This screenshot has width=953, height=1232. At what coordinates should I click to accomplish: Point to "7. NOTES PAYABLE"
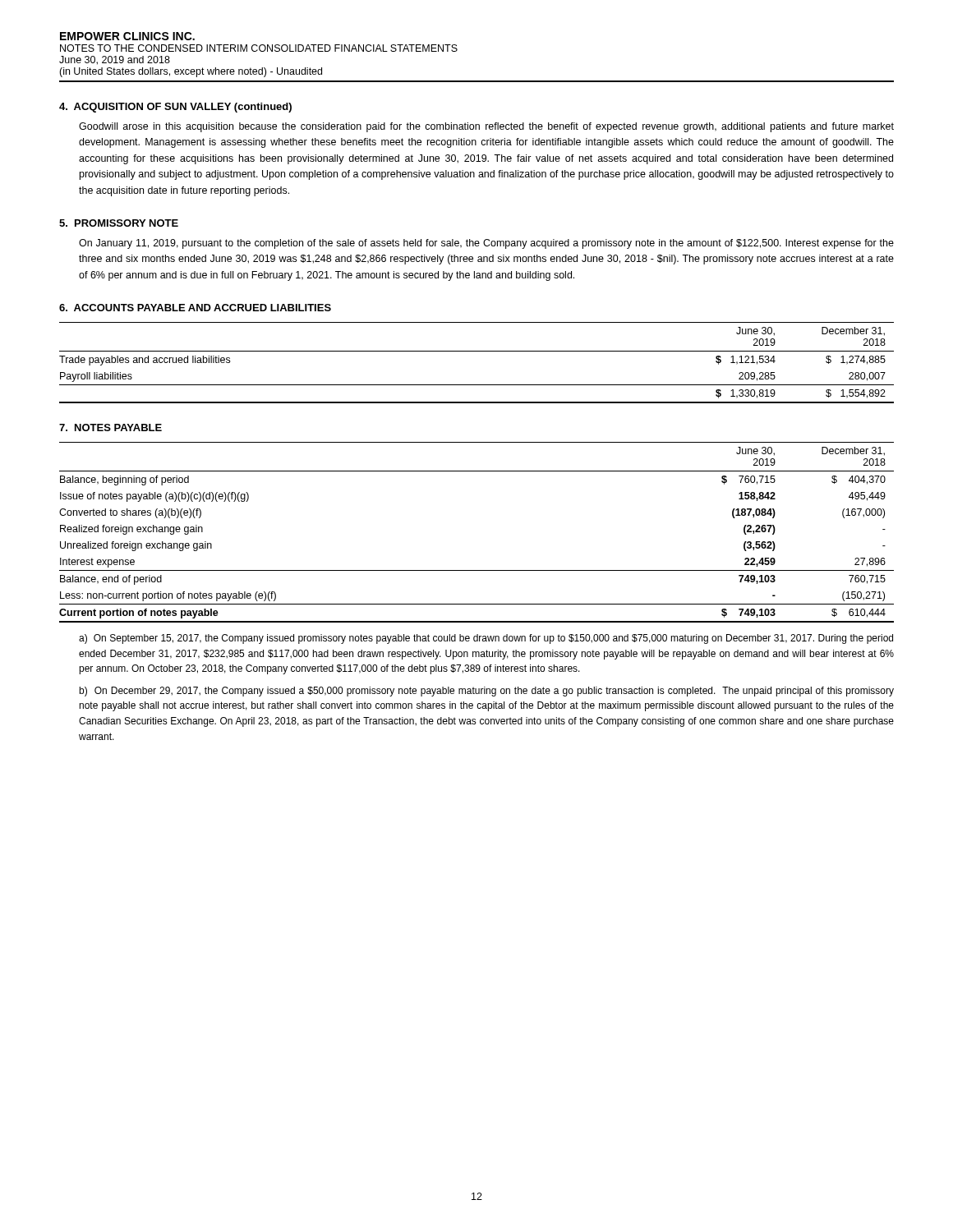click(111, 428)
